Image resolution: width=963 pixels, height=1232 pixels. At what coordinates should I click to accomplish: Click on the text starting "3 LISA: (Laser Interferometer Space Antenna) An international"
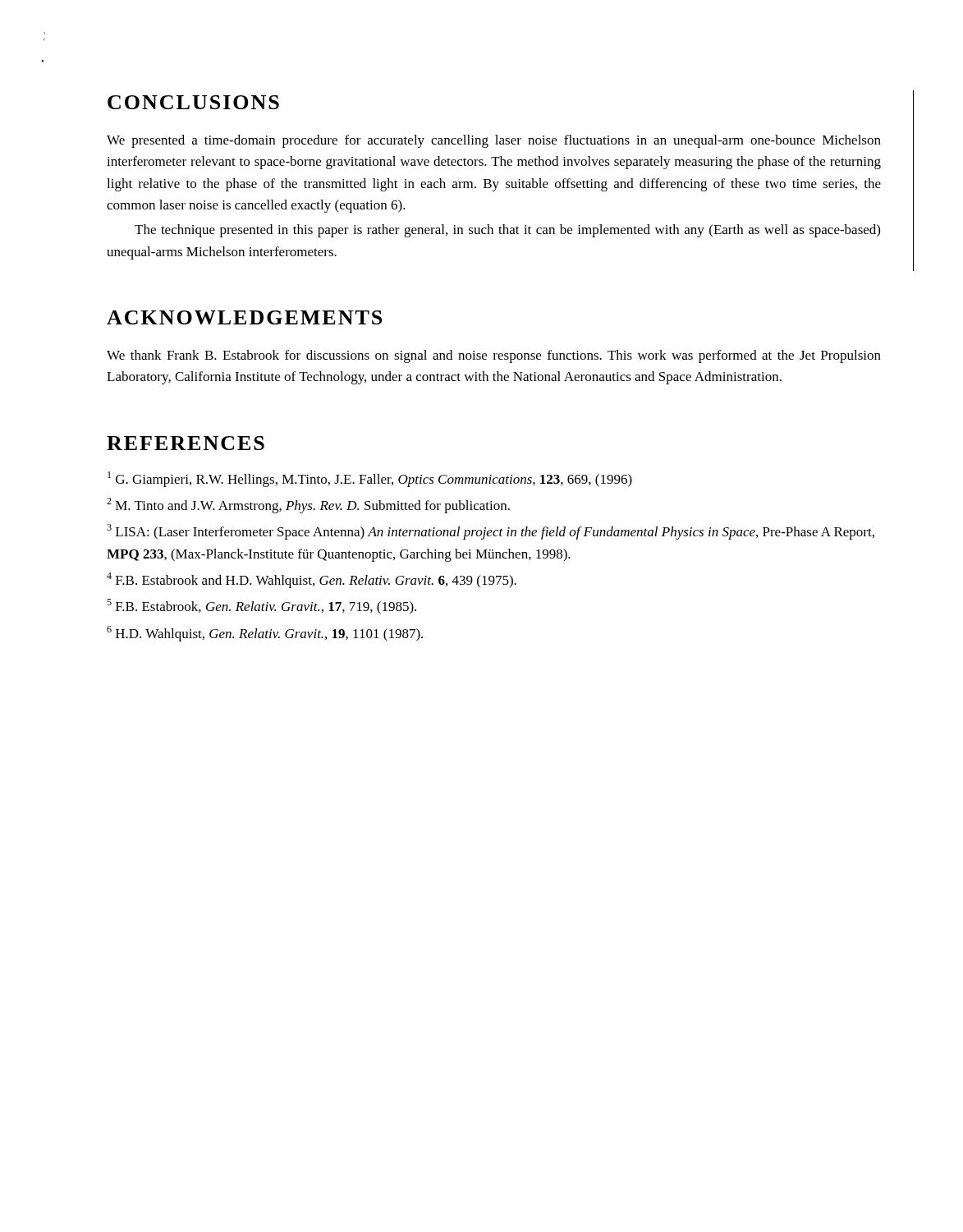click(491, 542)
